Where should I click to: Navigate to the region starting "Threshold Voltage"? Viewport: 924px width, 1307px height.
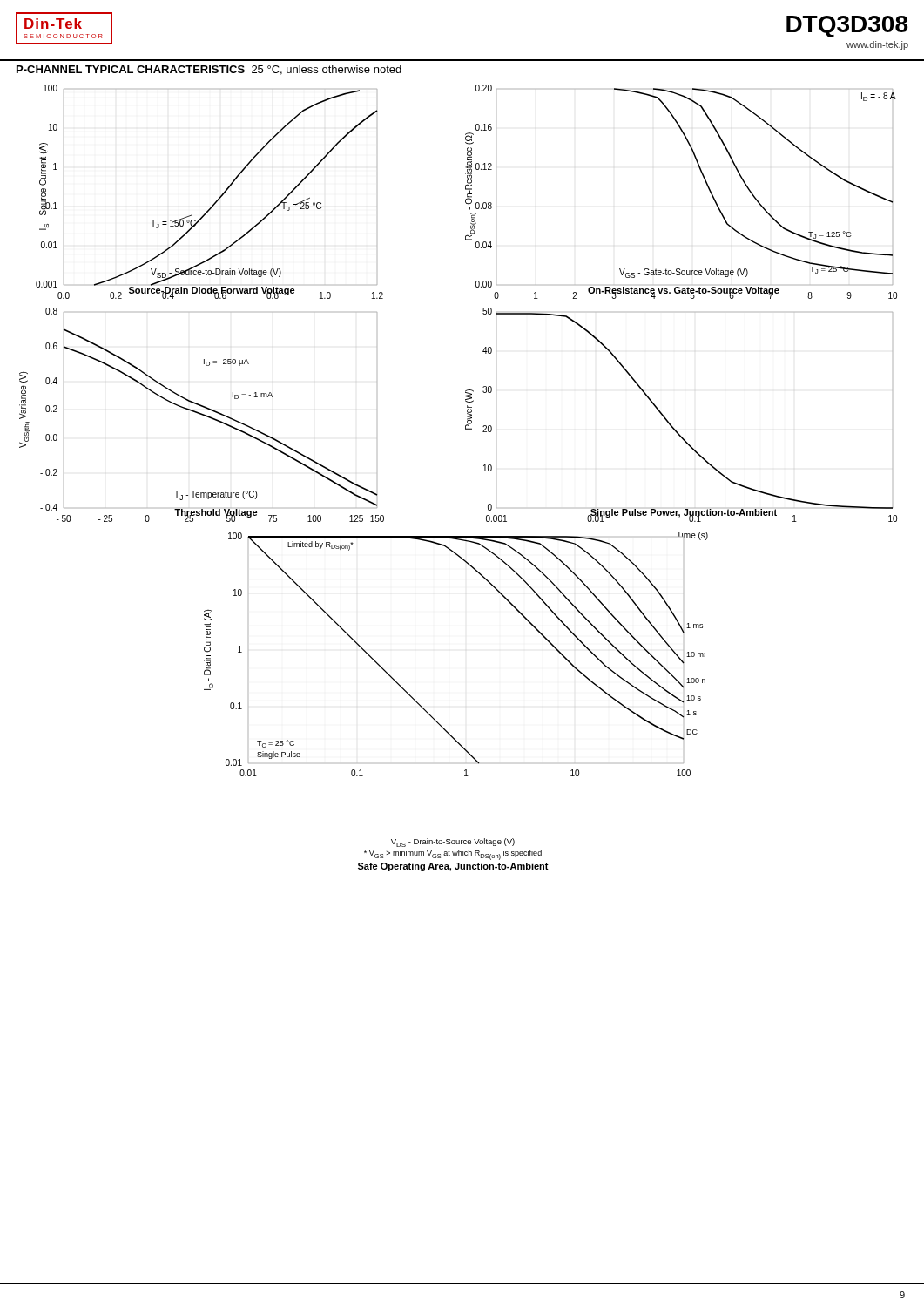216,512
